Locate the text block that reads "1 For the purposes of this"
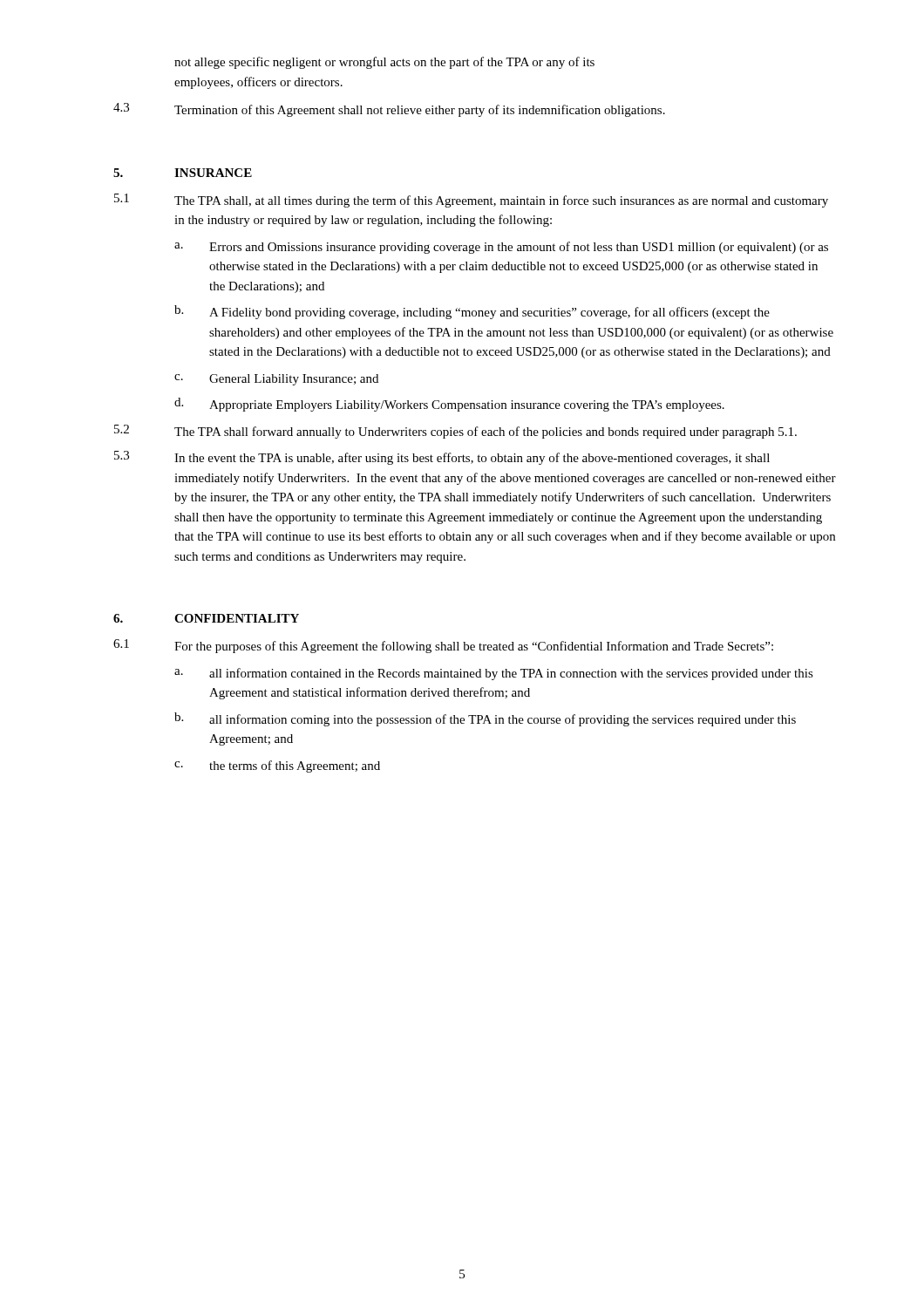Viewport: 924px width, 1308px height. click(x=475, y=646)
